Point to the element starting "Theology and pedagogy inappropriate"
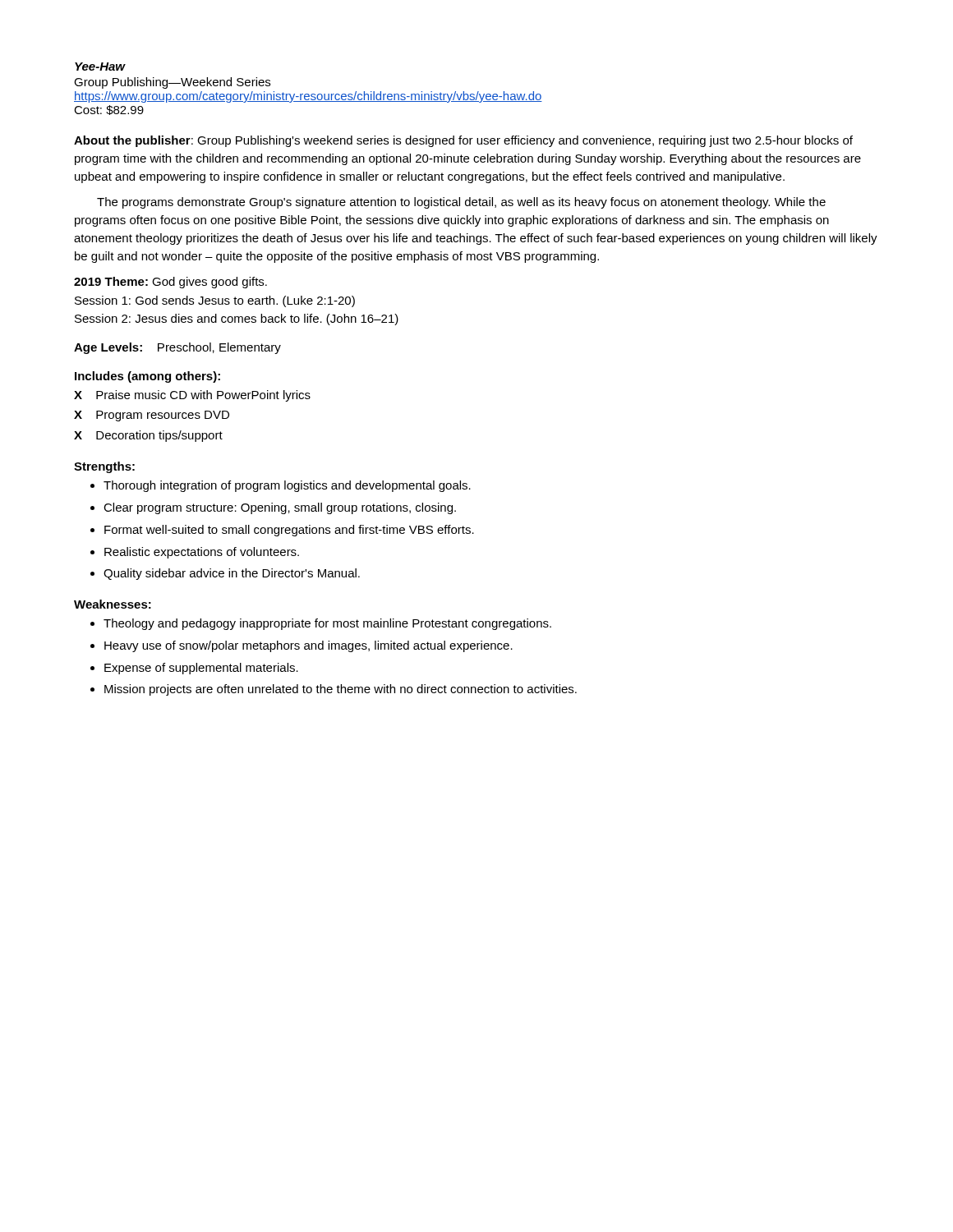The height and width of the screenshot is (1232, 953). 328,623
